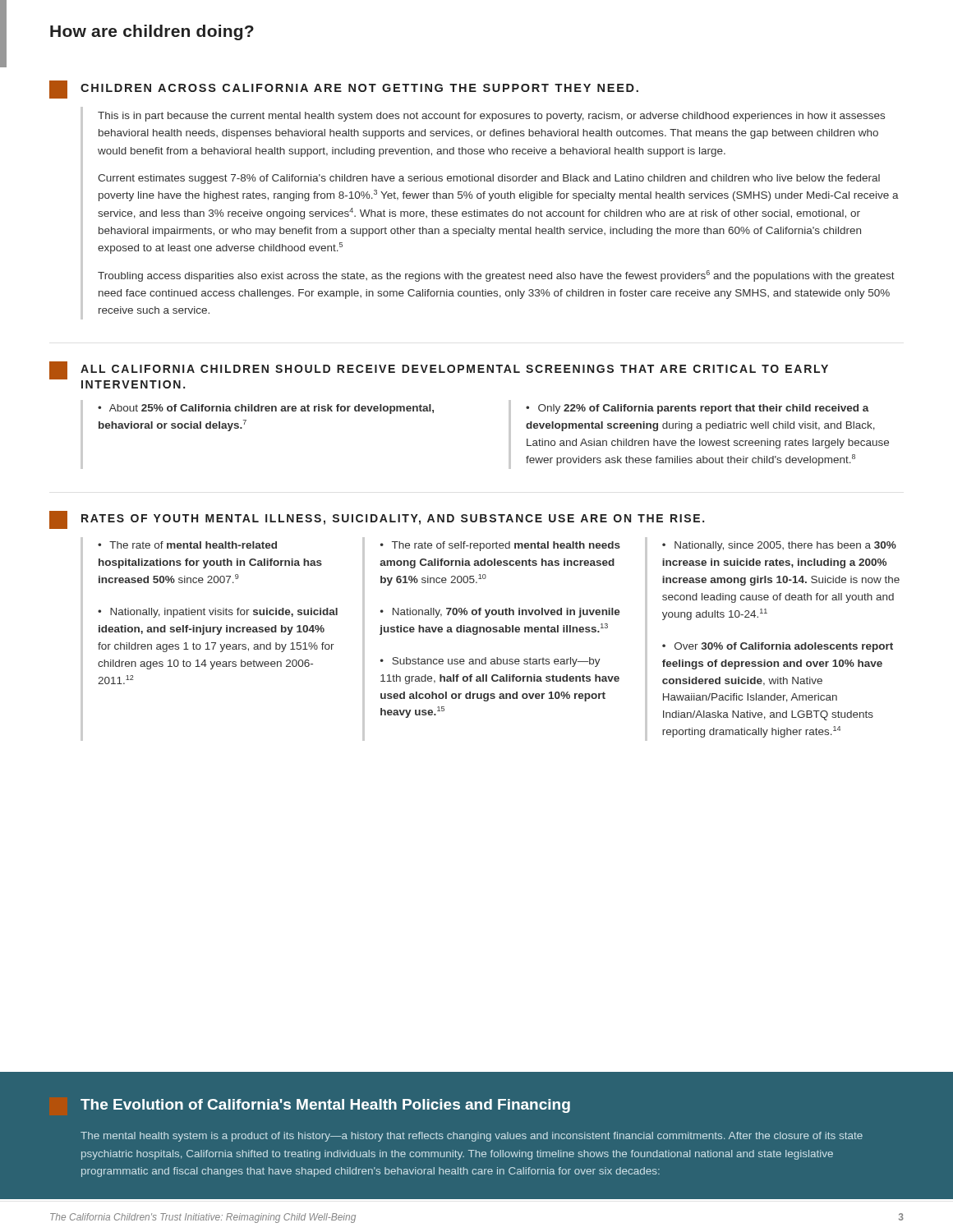Viewport: 953px width, 1232px height.
Task: Find the block starting "• Nationally, inpatient visits for suicide, suicidal ideation,"
Action: (218, 645)
